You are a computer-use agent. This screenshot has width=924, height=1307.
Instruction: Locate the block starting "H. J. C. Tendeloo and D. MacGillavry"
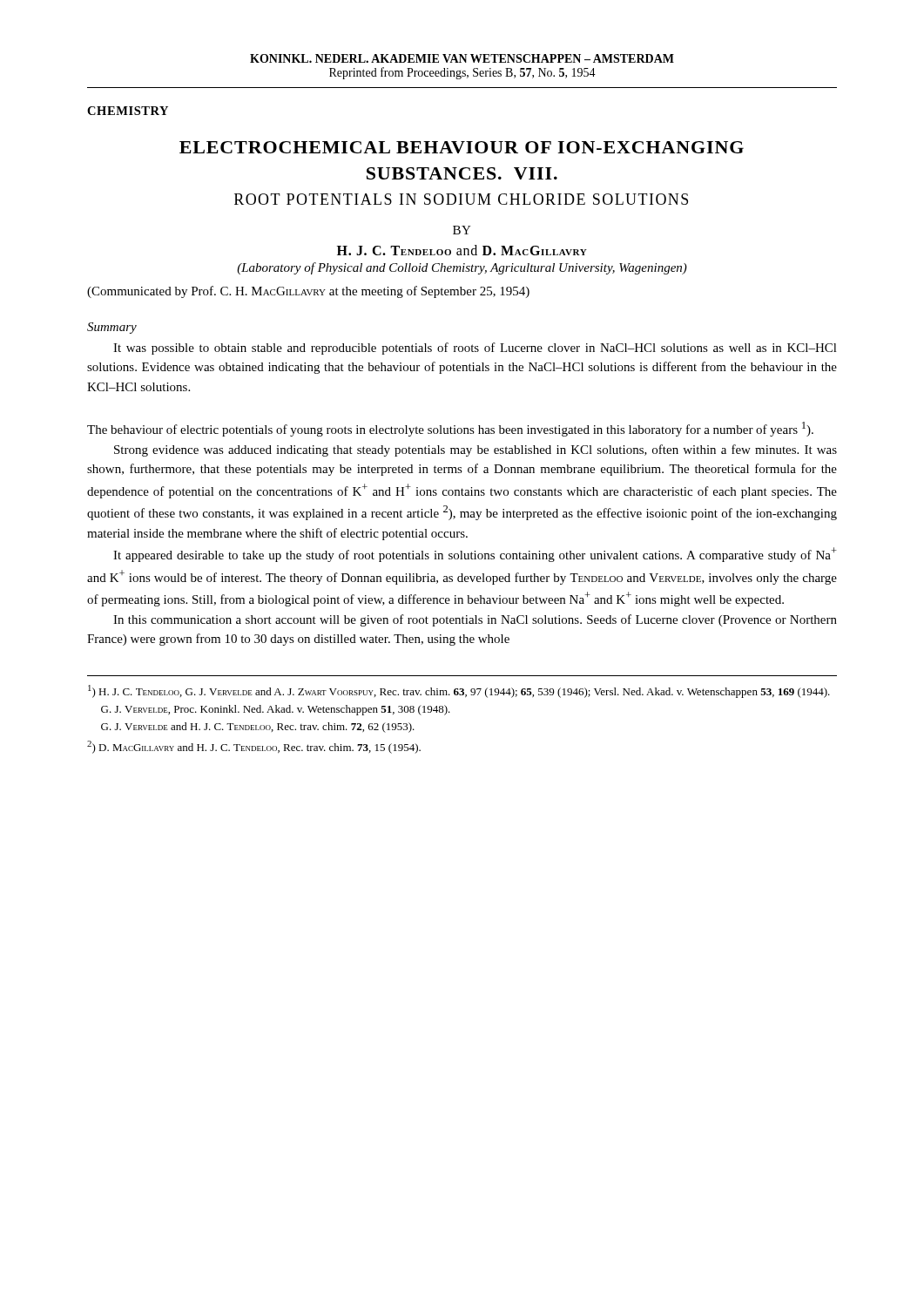click(462, 250)
